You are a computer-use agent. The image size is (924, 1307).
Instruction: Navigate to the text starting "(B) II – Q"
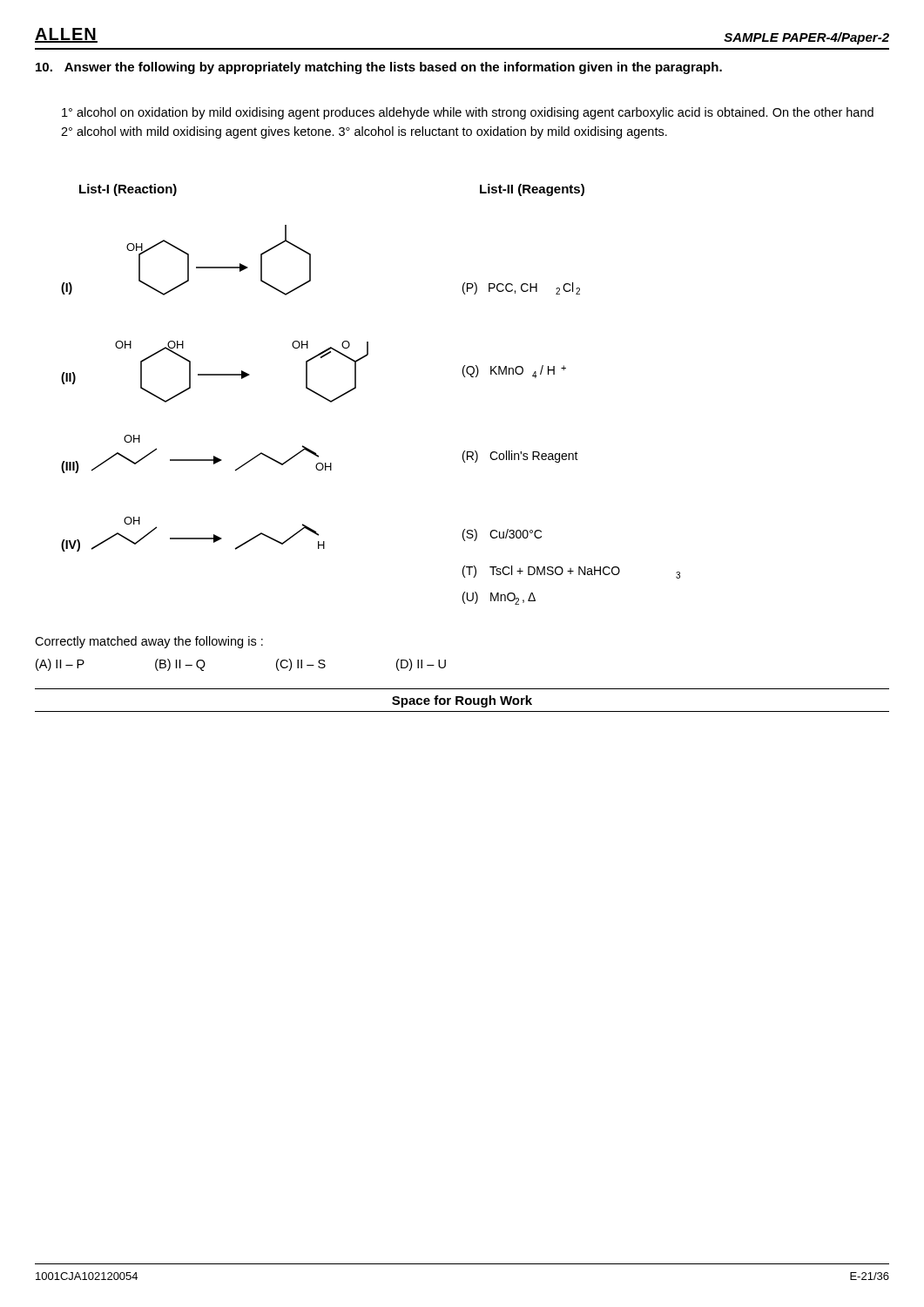point(180,664)
